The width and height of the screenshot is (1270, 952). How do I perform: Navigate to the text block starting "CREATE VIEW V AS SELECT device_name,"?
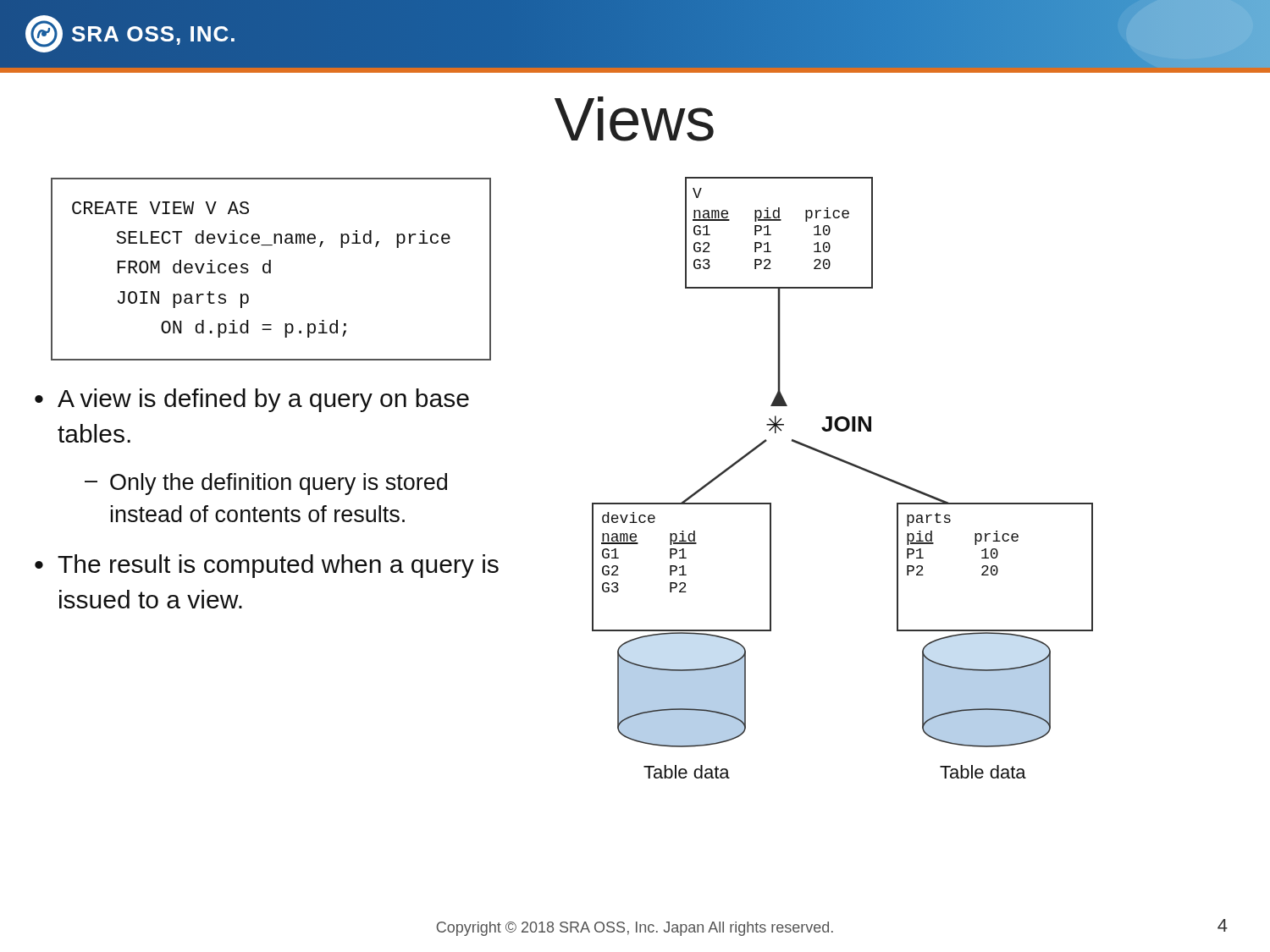coord(271,269)
